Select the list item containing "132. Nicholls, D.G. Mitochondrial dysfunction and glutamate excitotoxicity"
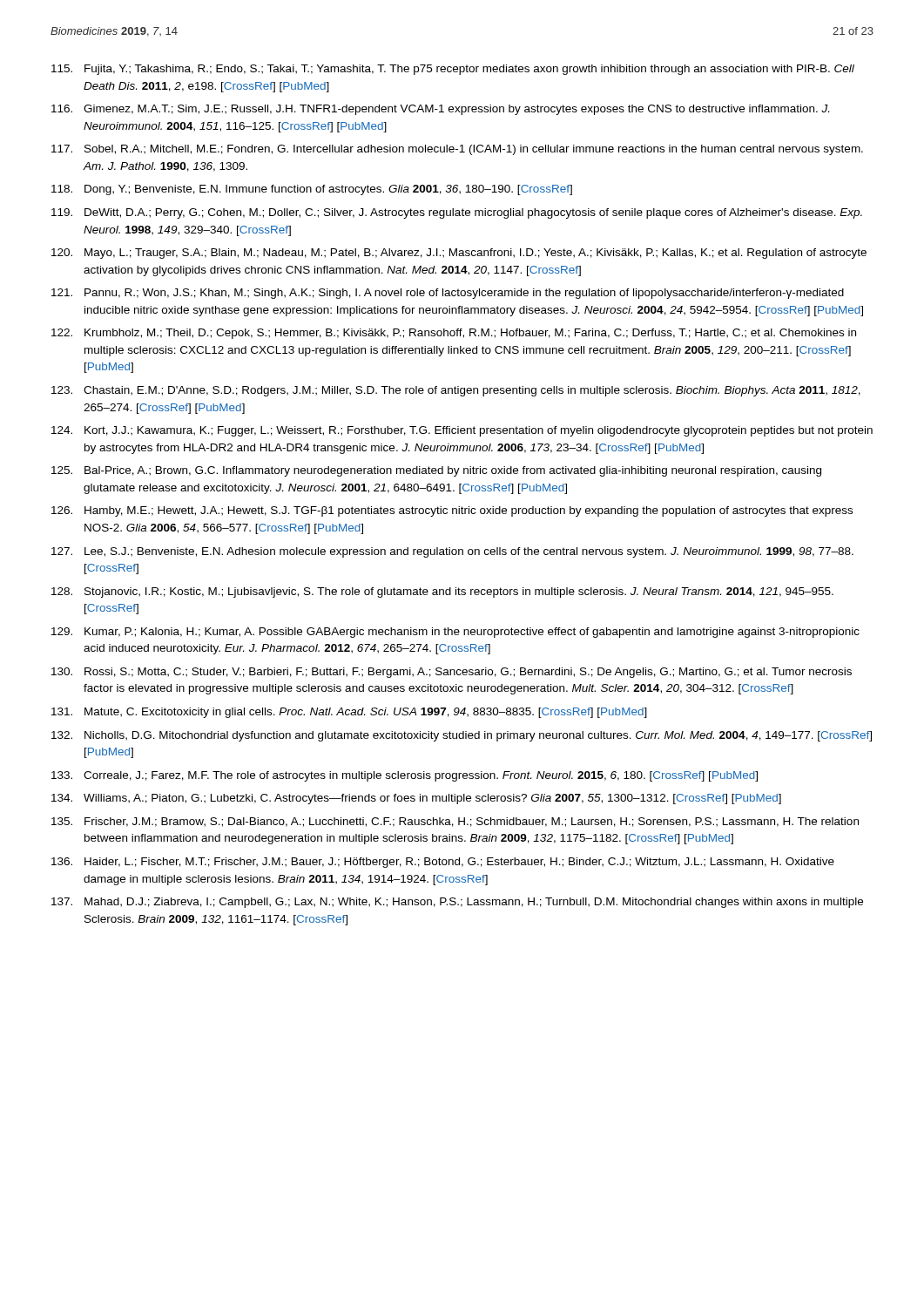924x1307 pixels. [x=462, y=743]
